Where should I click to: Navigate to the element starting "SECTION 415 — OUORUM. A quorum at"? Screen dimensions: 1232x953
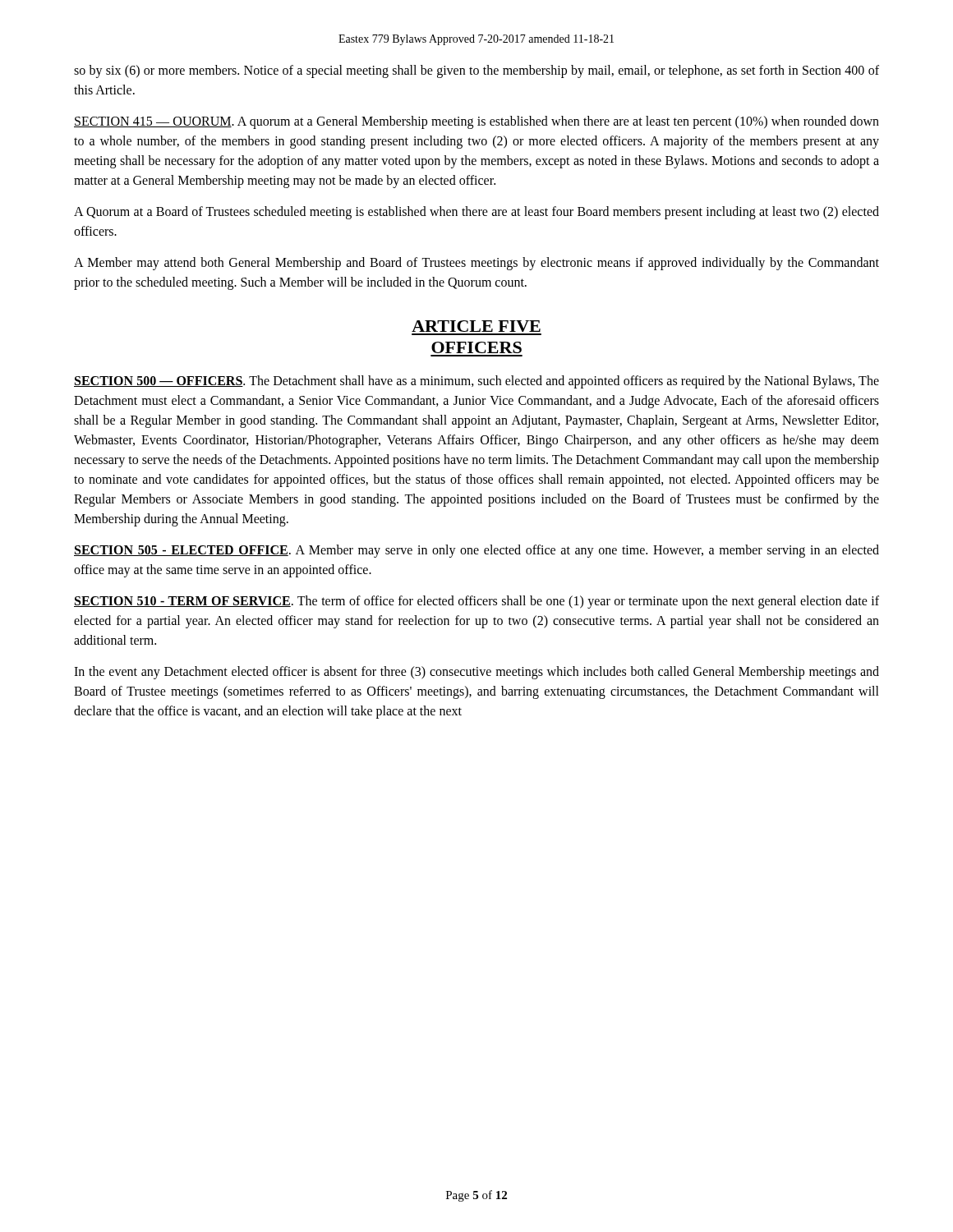476,151
